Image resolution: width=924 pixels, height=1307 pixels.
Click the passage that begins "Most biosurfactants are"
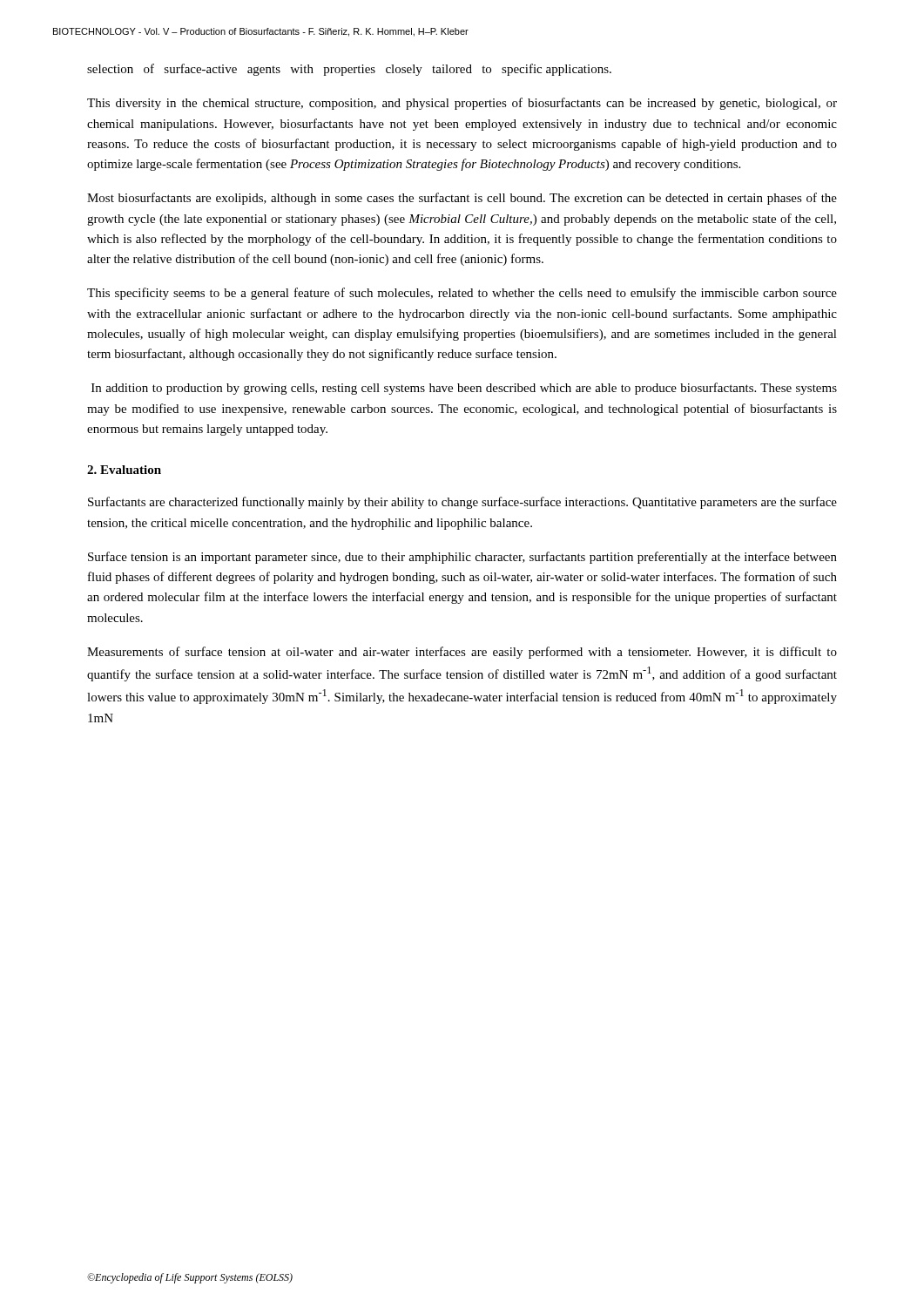462,228
